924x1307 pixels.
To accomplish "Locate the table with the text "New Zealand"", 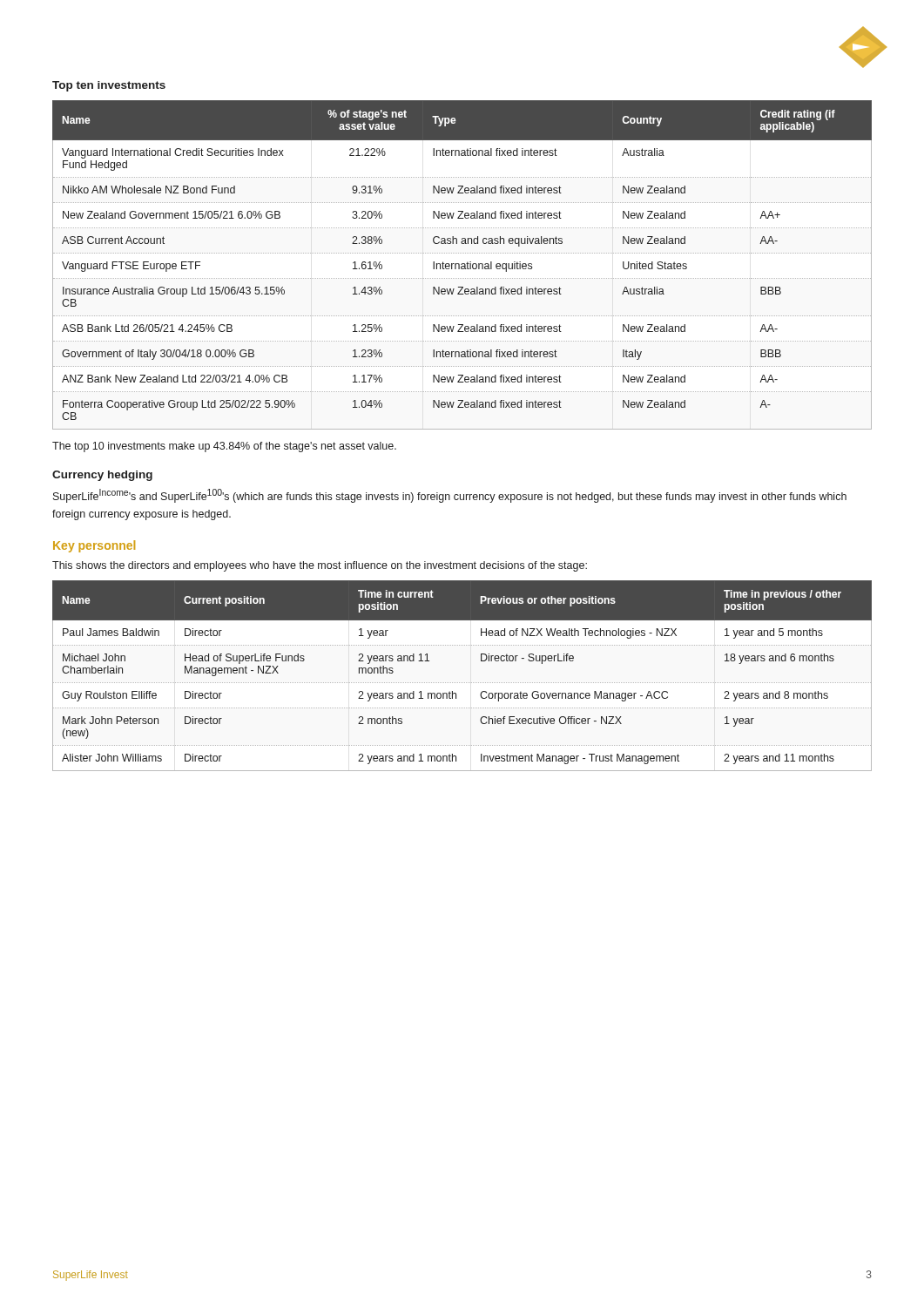I will tap(462, 265).
